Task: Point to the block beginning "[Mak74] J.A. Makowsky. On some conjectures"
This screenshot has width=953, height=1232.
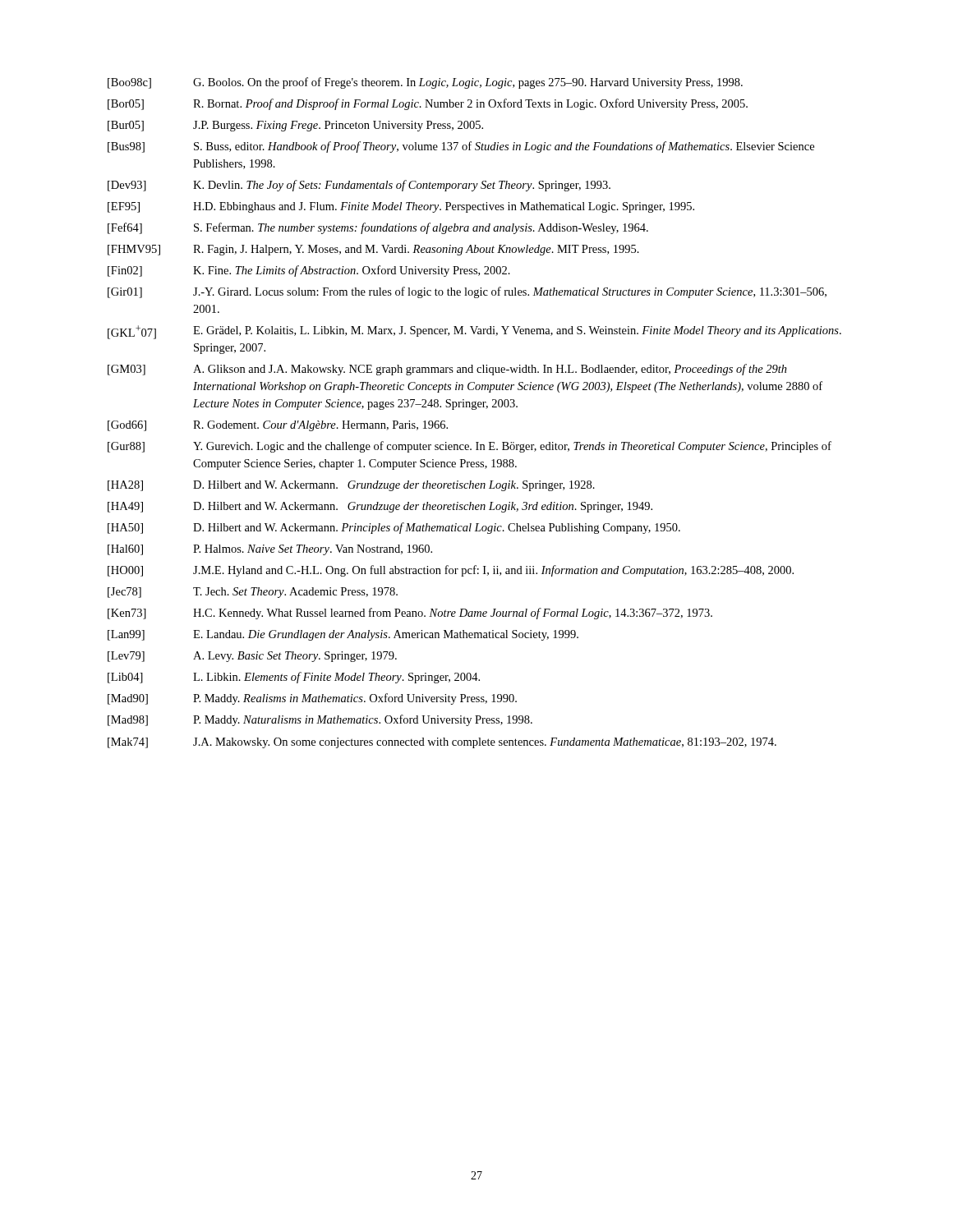Action: pos(476,742)
